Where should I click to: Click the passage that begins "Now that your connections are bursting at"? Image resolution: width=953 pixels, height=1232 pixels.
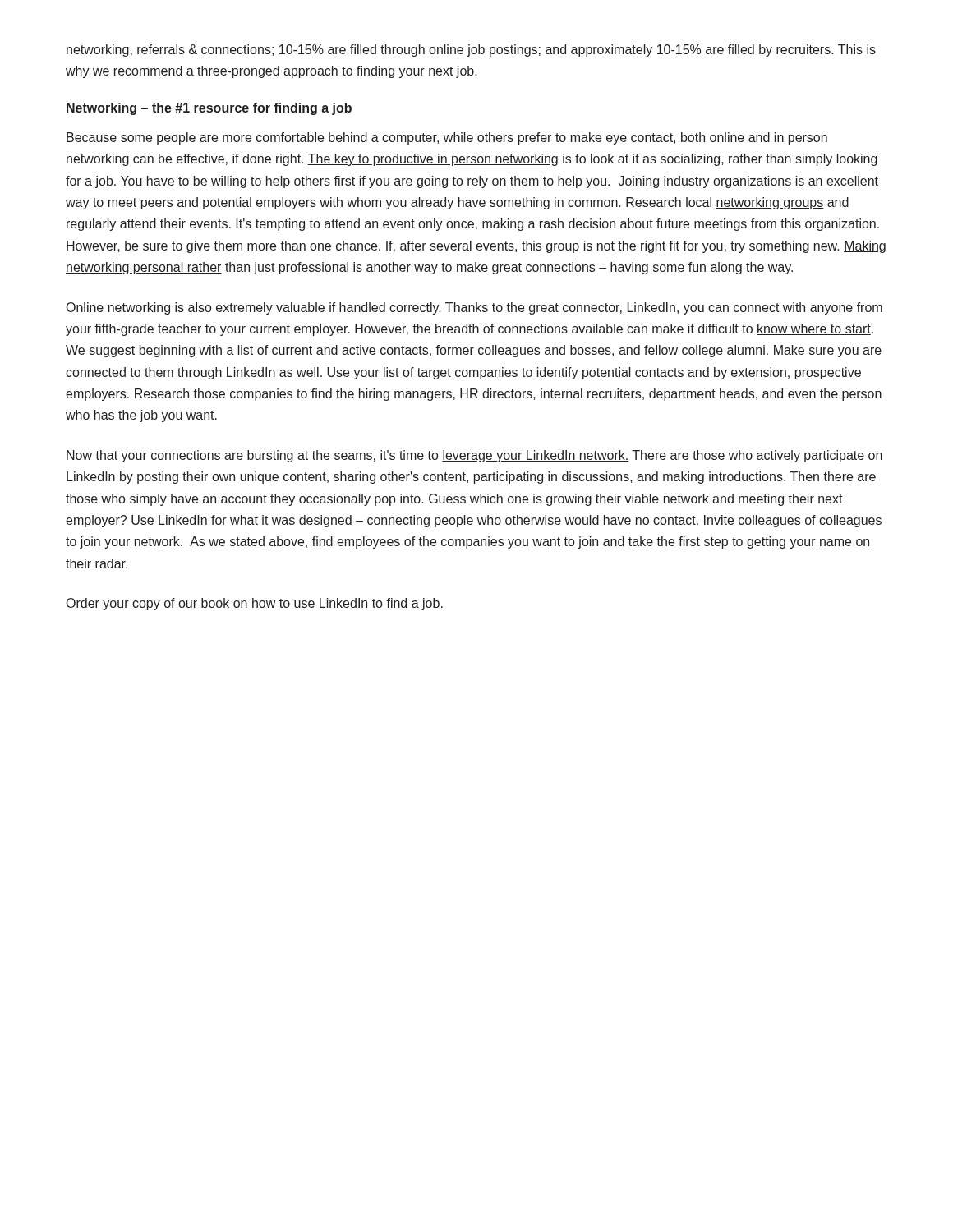tap(474, 509)
